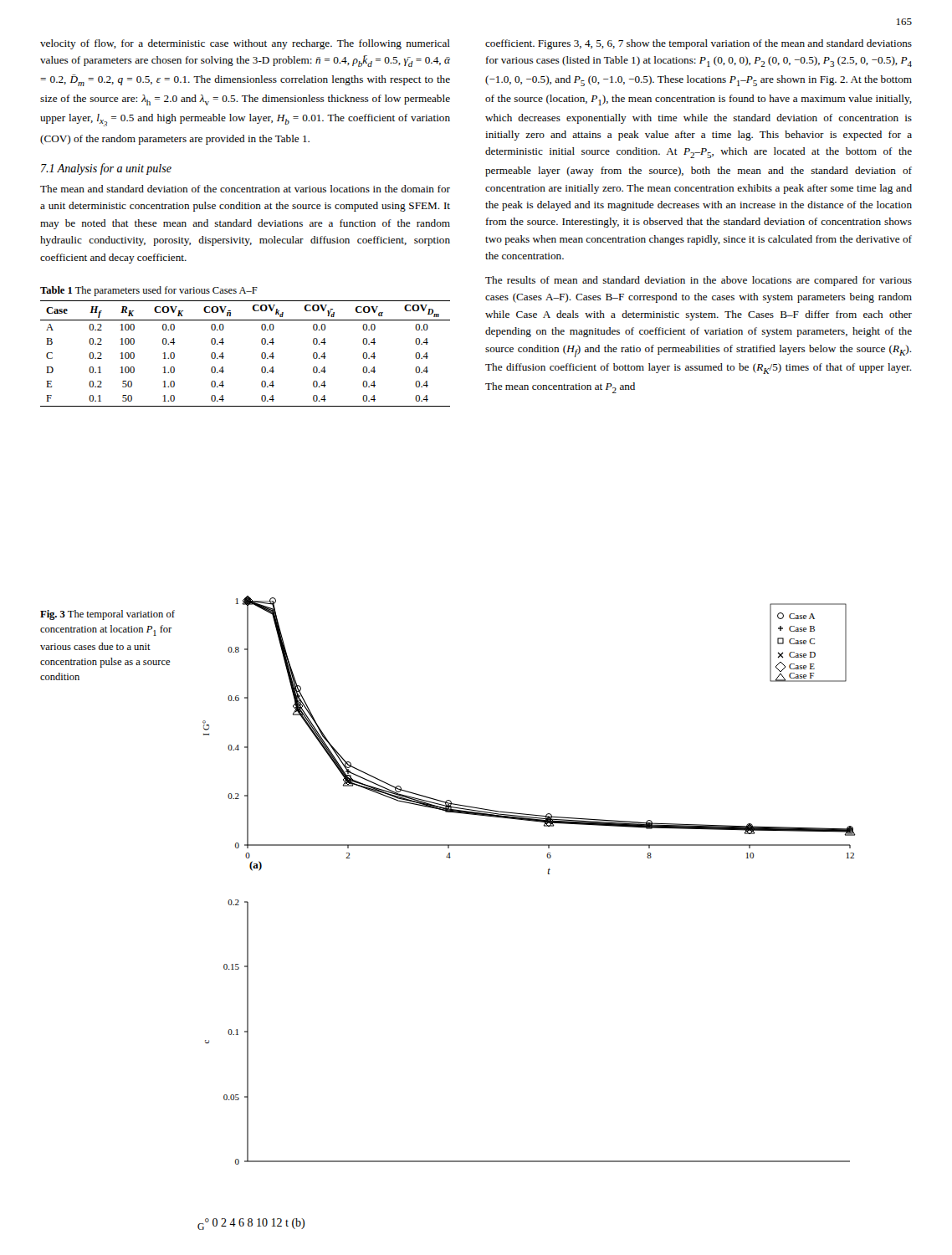
Task: Find the table that mentions "COV α"
Action: point(245,354)
